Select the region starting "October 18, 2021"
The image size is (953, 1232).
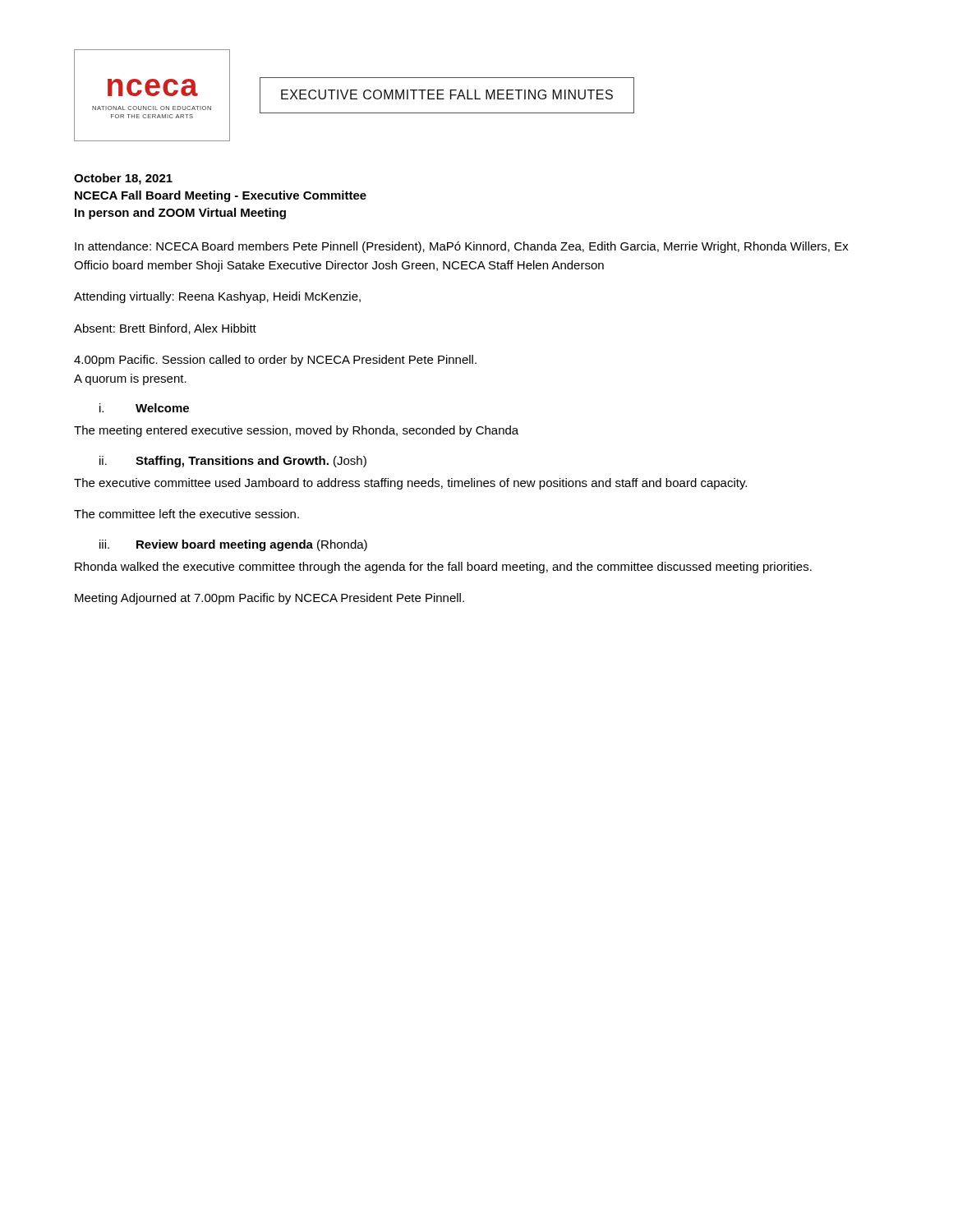123,179
